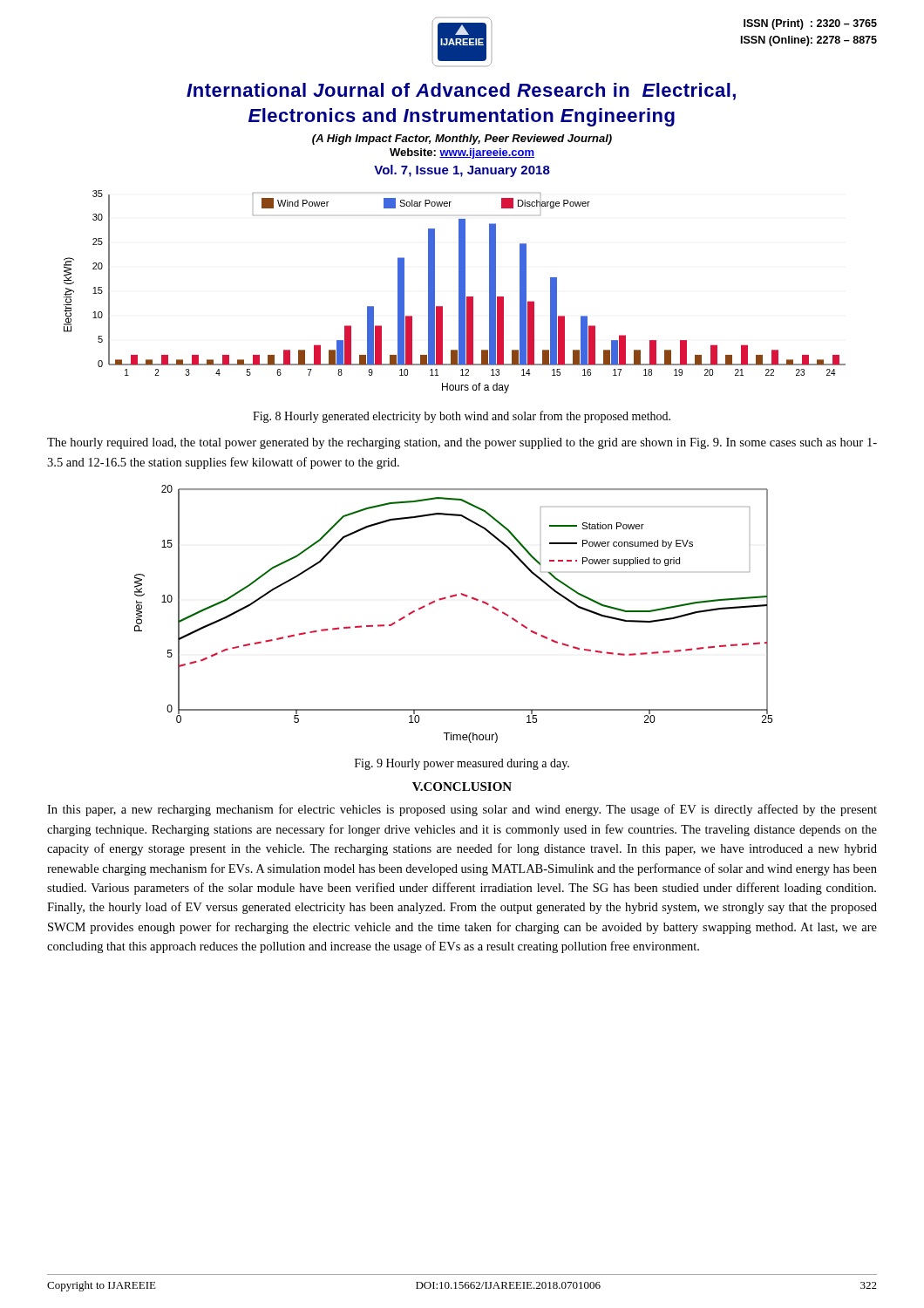Point to the title beginning "International Journal of Advanced Research in Electrical, Electronics"

pyautogui.click(x=462, y=103)
